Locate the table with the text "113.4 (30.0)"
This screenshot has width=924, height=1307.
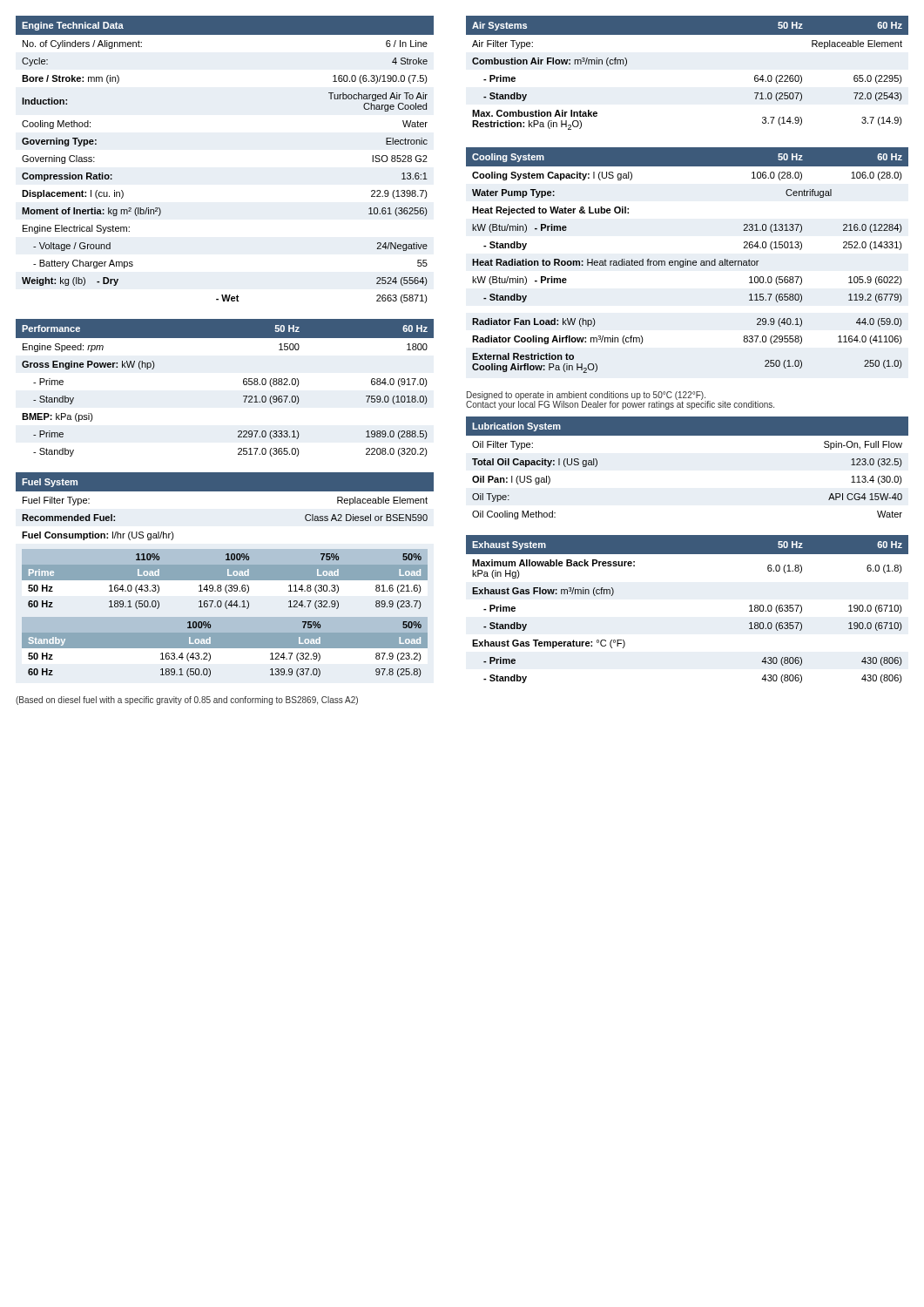tap(687, 470)
